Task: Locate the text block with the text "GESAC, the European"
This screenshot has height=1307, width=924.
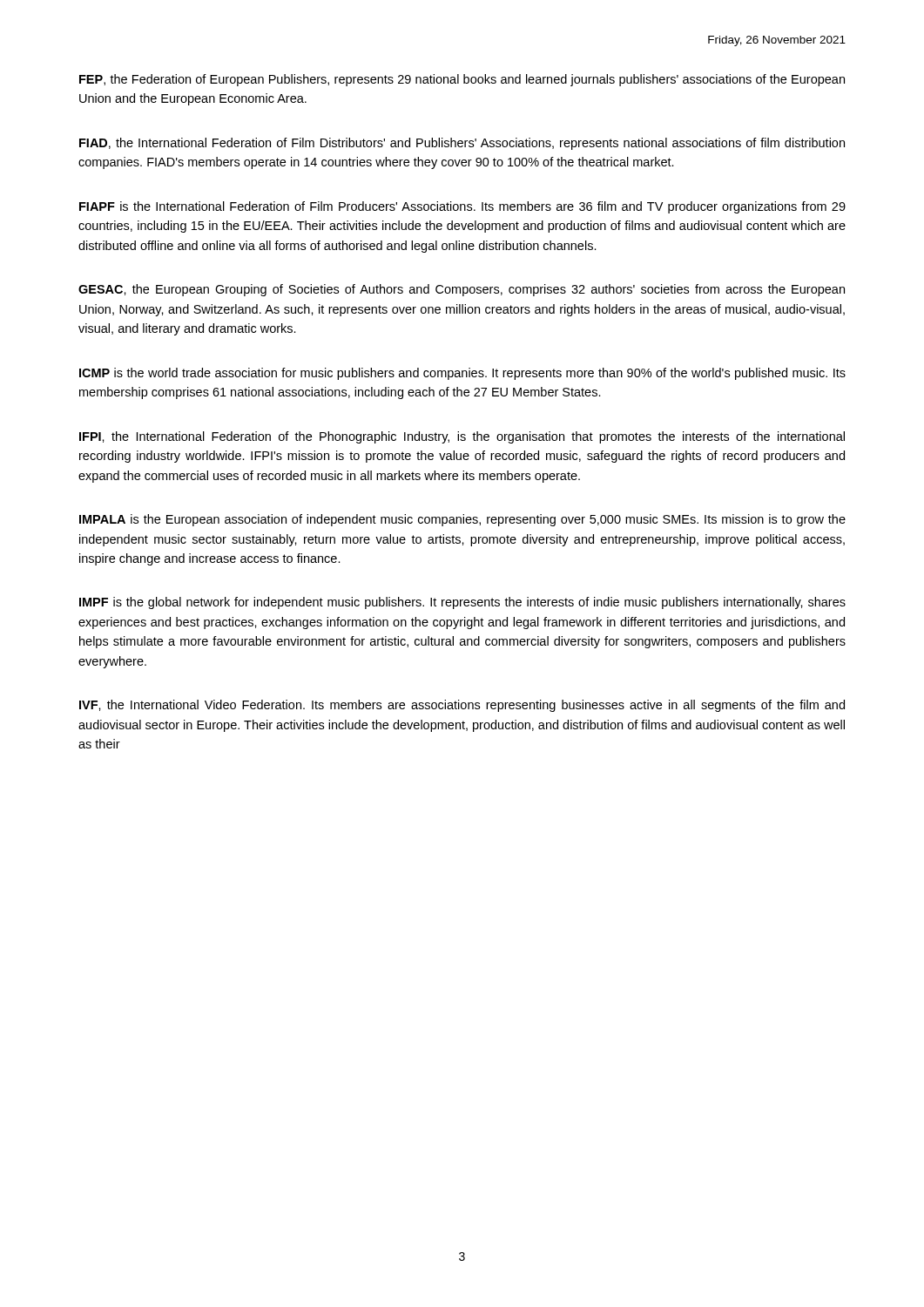Action: (462, 309)
